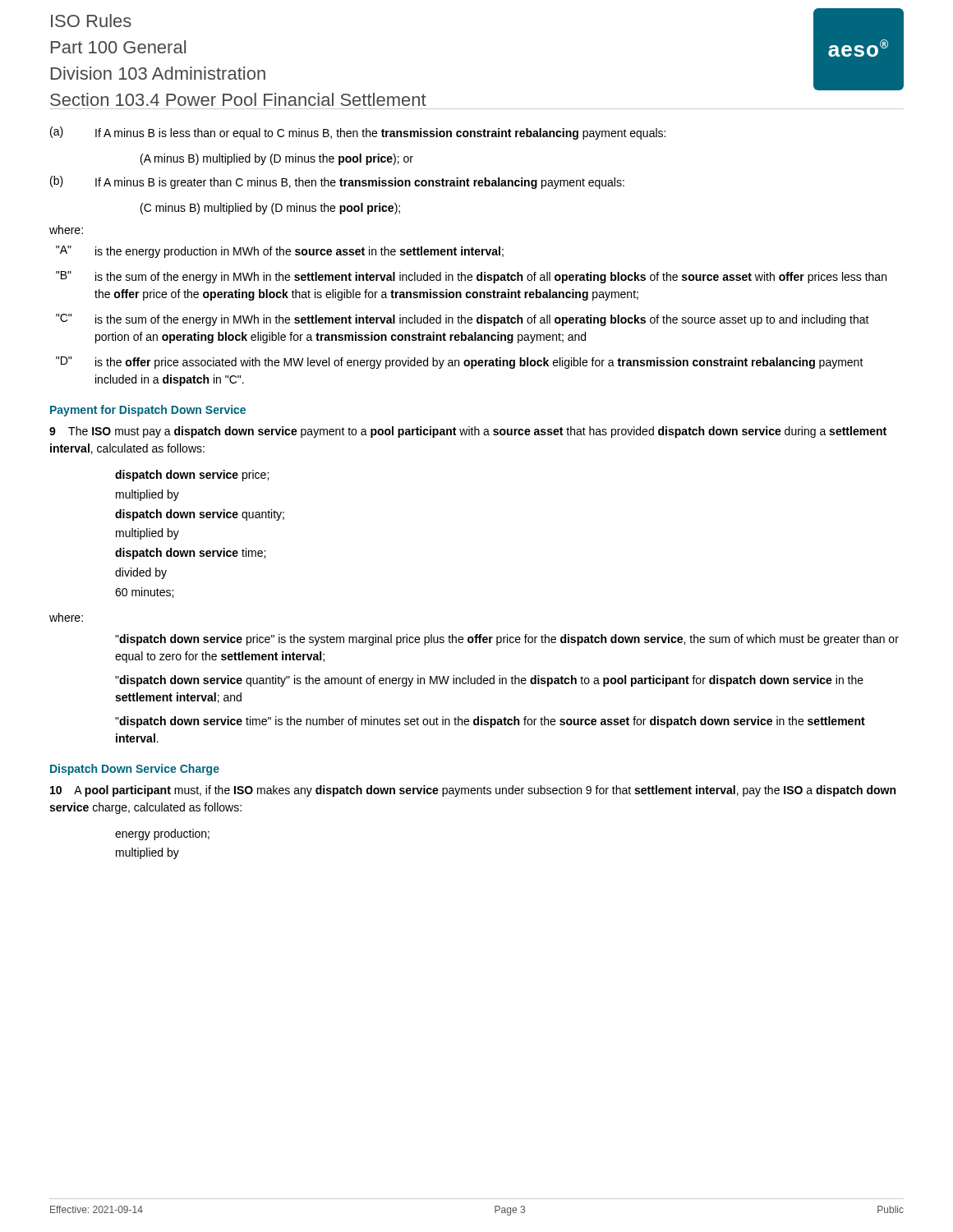Find the block on this page that starts ""C" is the sum"
The image size is (953, 1232).
[x=476, y=329]
